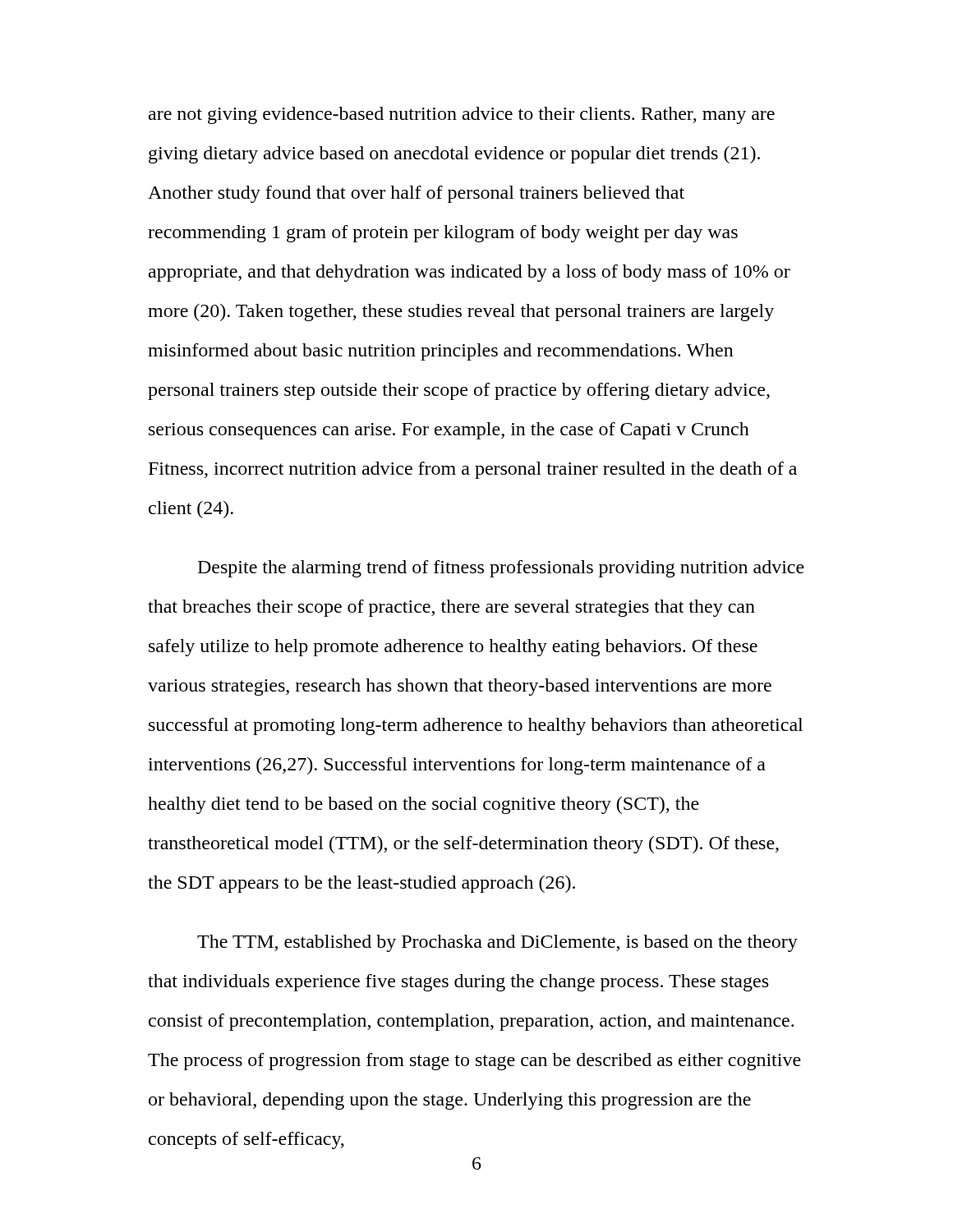Find the block on this page that starts "are not giving evidence-based nutrition"
Image resolution: width=953 pixels, height=1232 pixels.
tap(476, 310)
